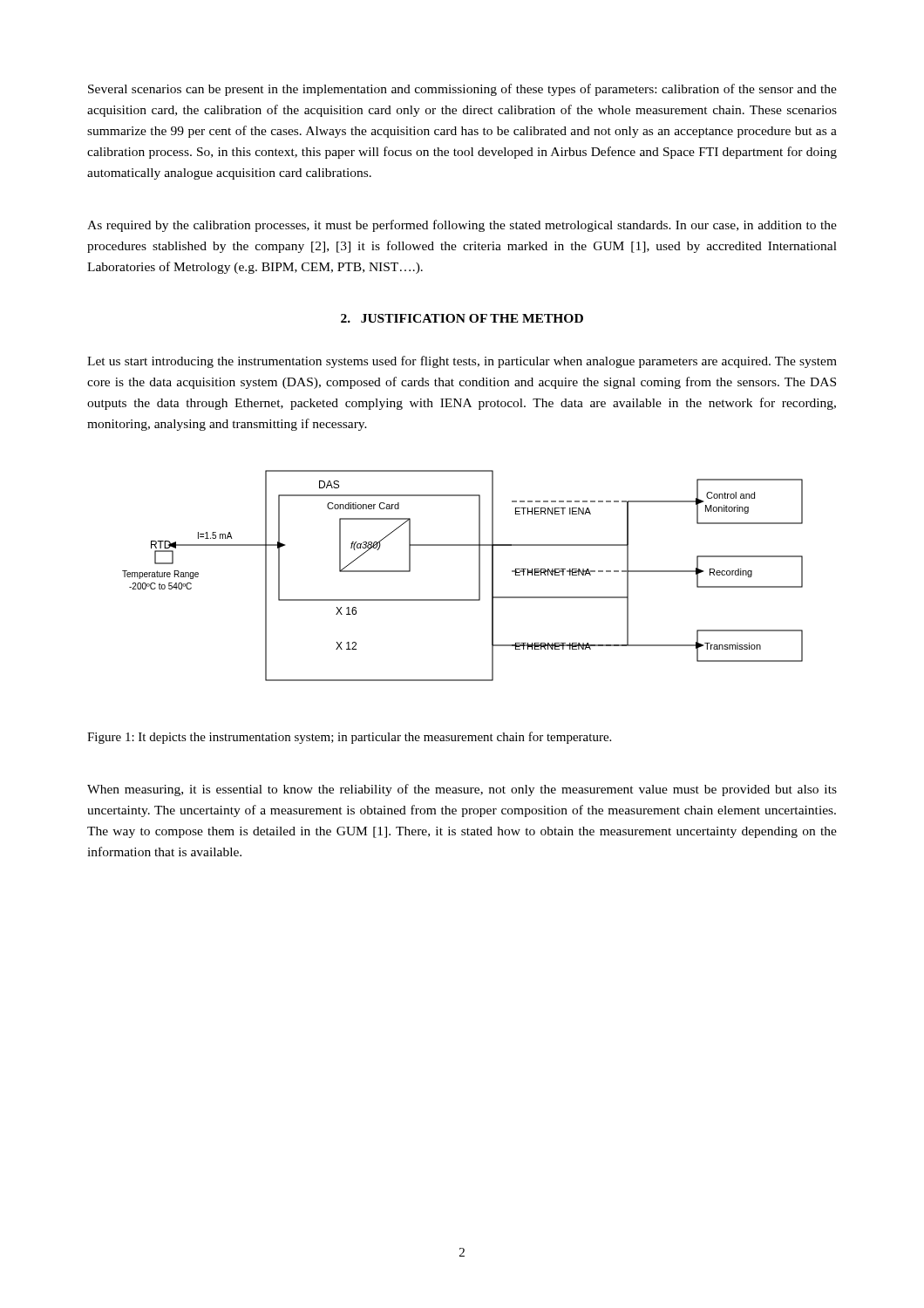Click the caption that begins "Figure 1: It depicts the instrumentation"
This screenshot has height=1308, width=924.
pos(350,737)
